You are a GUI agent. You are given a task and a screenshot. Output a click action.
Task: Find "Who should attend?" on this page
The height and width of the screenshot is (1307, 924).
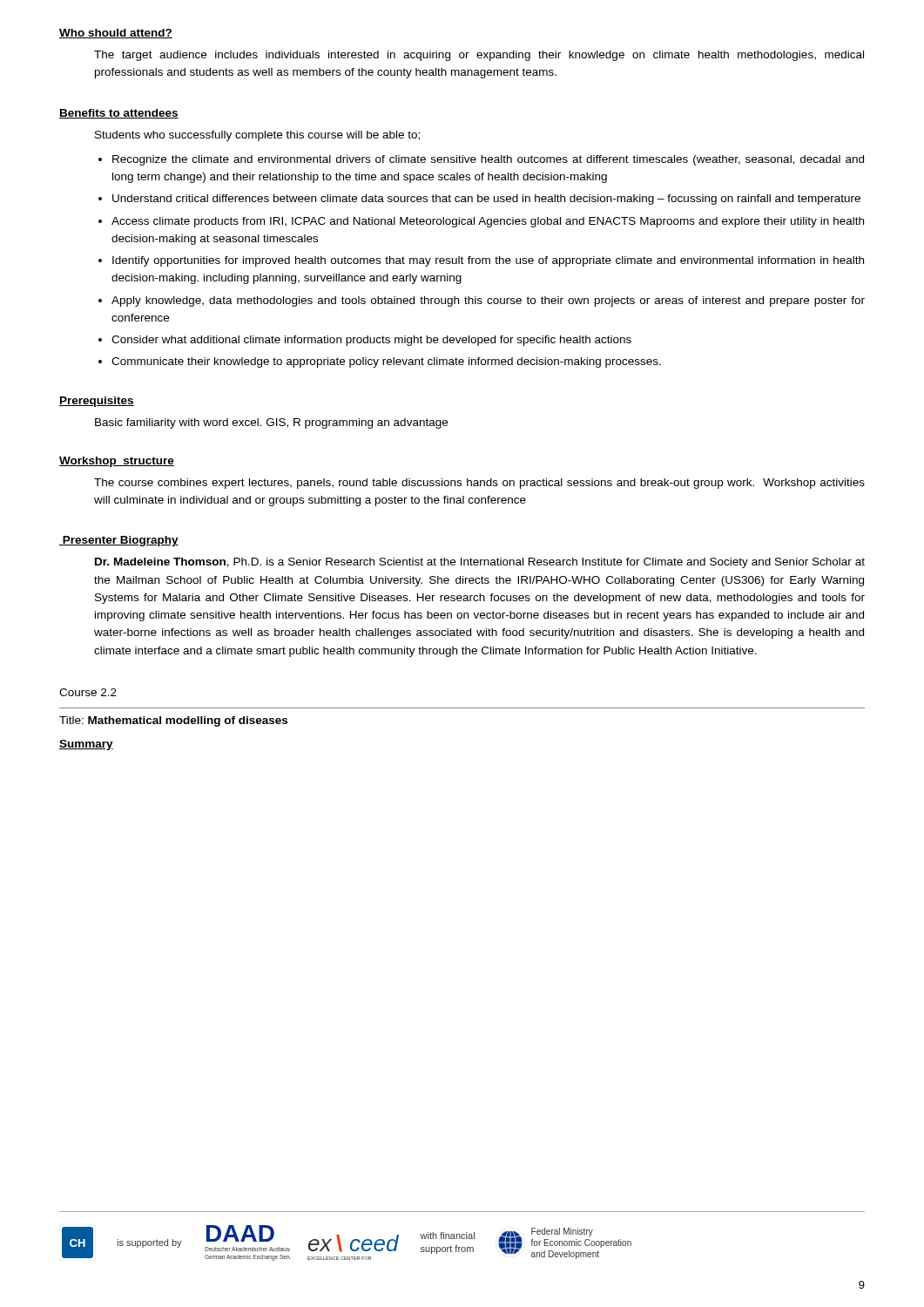pos(116,33)
